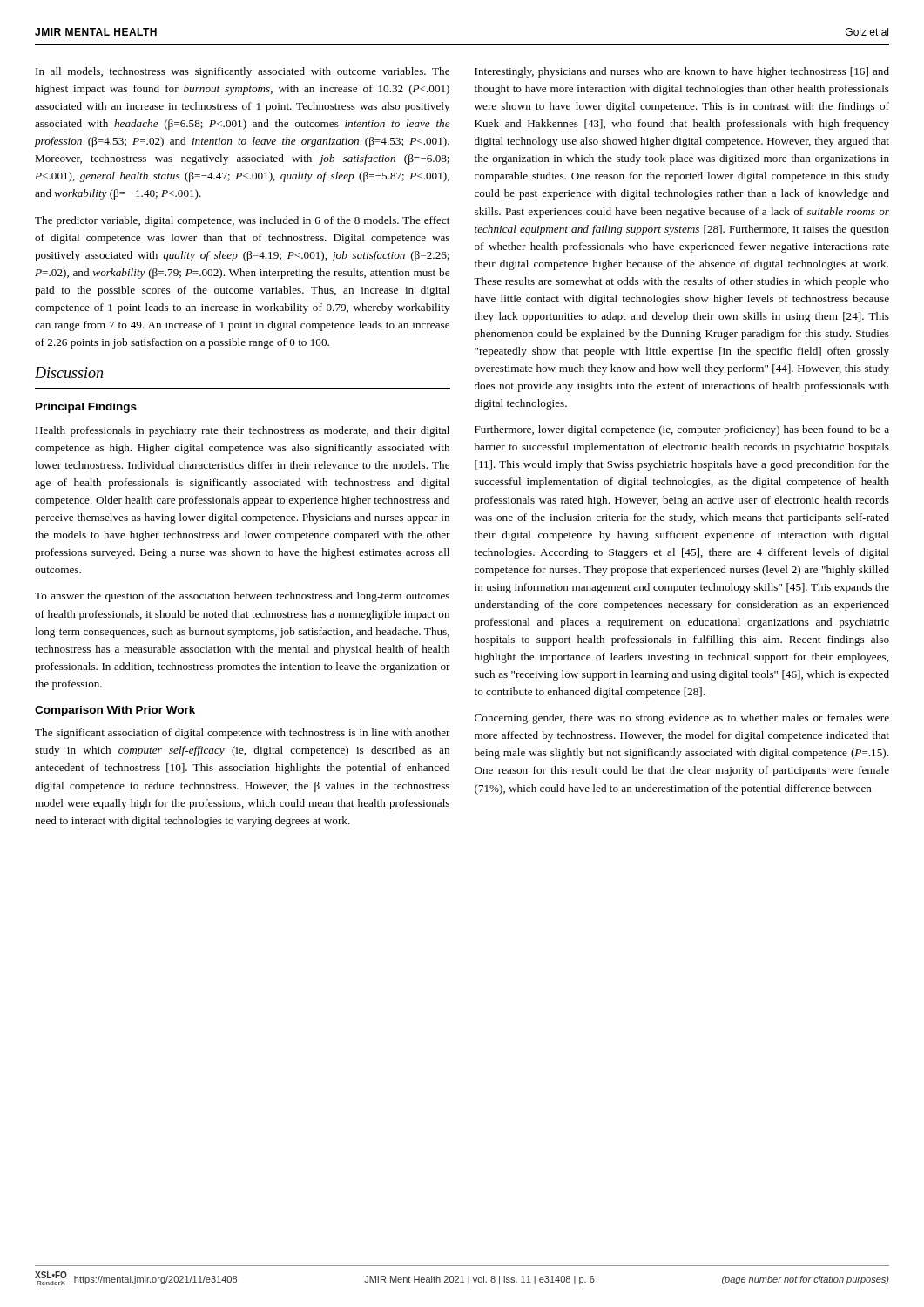Locate the block of text that opens with "In all models,"

pyautogui.click(x=242, y=133)
